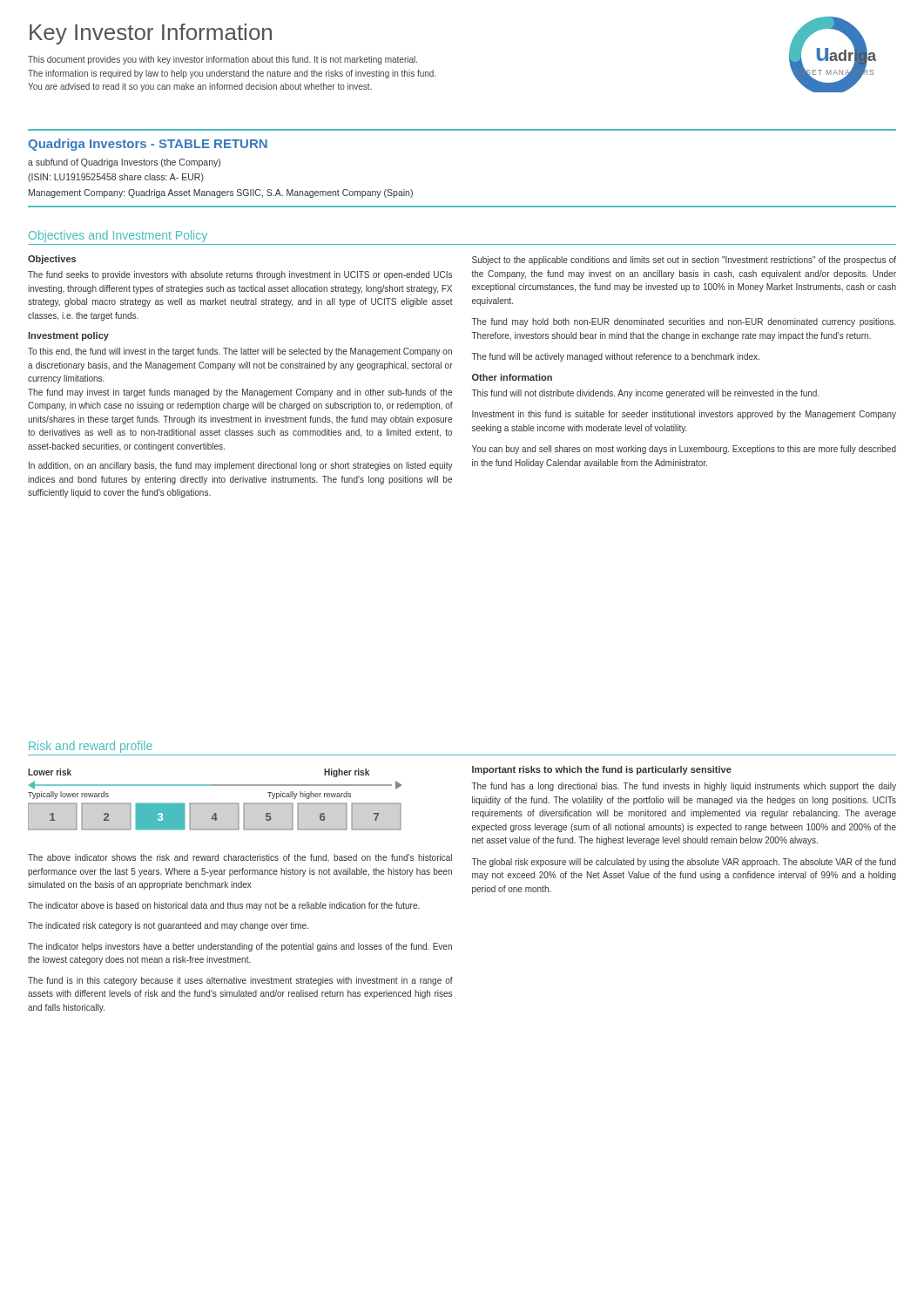
Task: Select the passage starting "This document provides you with key"
Action: [232, 73]
